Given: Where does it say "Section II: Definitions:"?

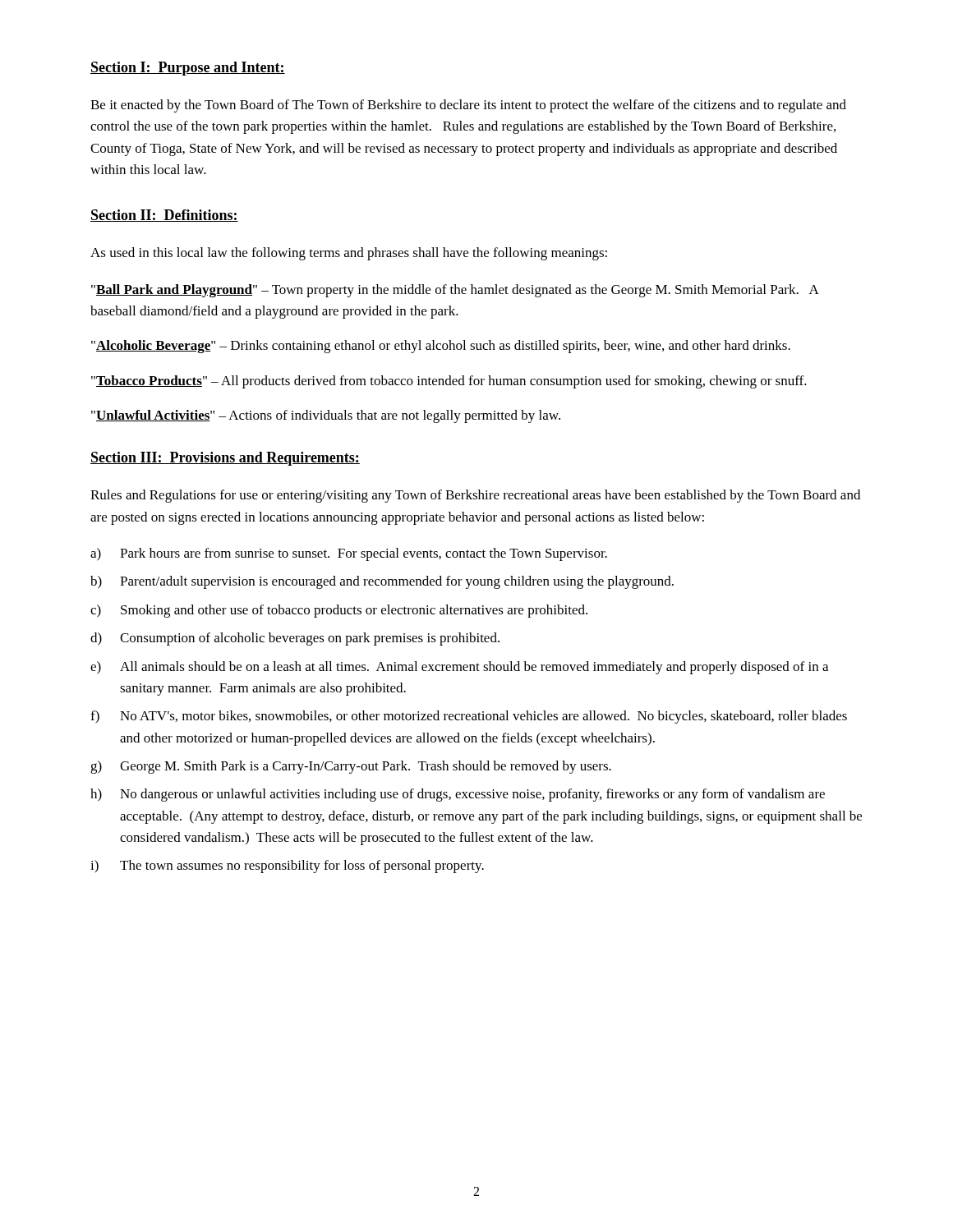Looking at the screenshot, I should coord(164,215).
